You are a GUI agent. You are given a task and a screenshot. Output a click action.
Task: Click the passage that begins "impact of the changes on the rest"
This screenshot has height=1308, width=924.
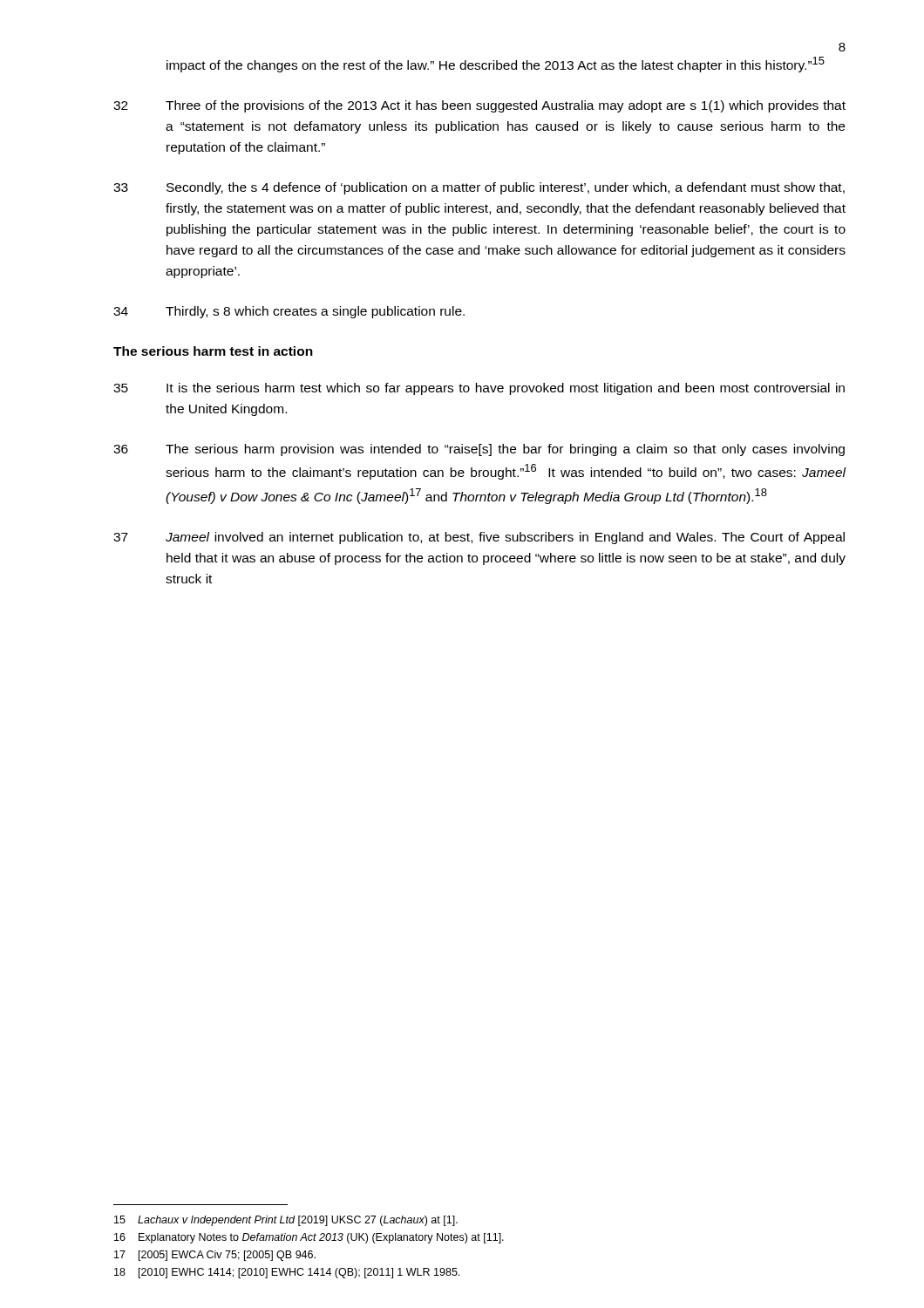coord(495,63)
